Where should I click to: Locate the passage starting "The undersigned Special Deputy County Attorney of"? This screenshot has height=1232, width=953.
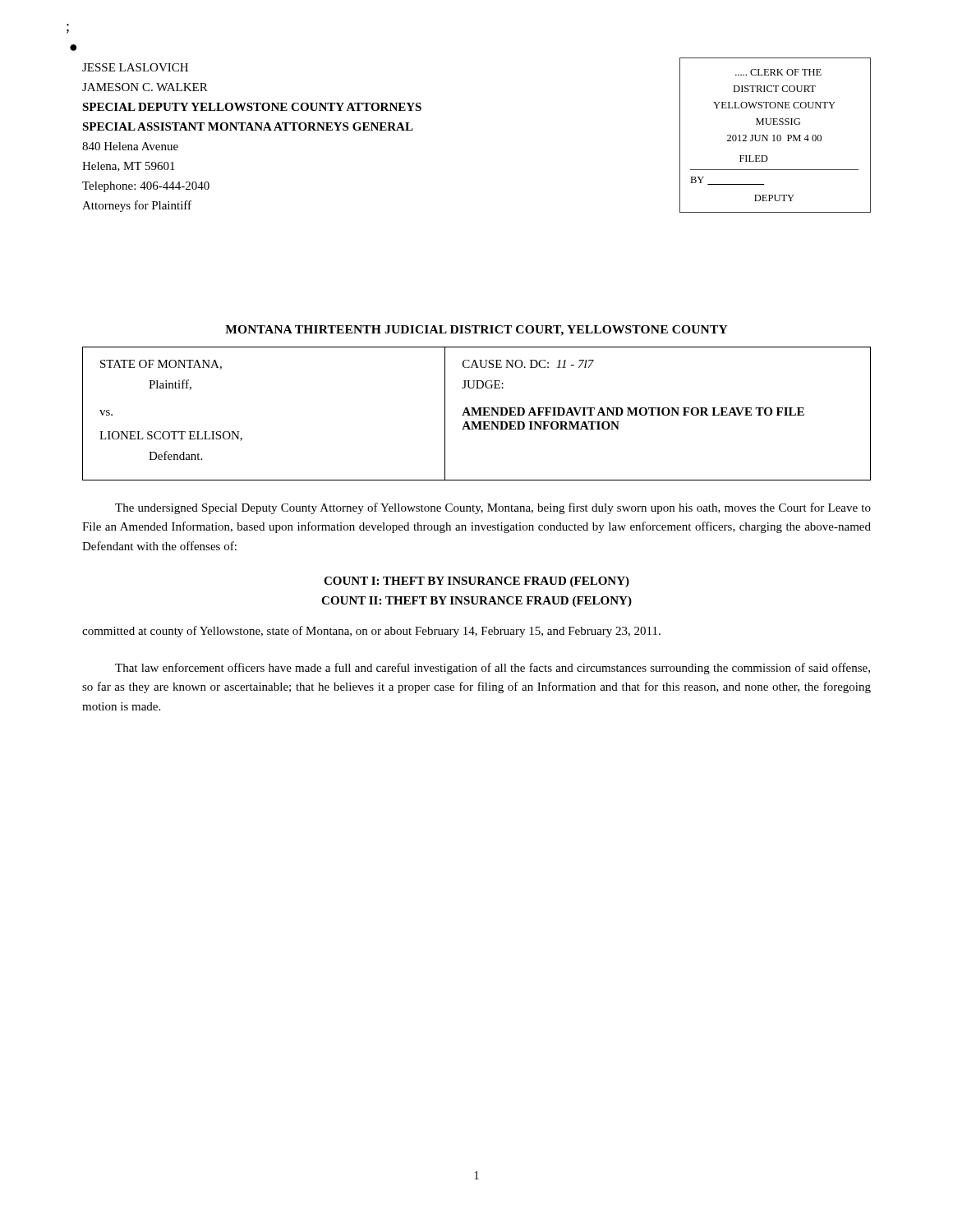[476, 527]
